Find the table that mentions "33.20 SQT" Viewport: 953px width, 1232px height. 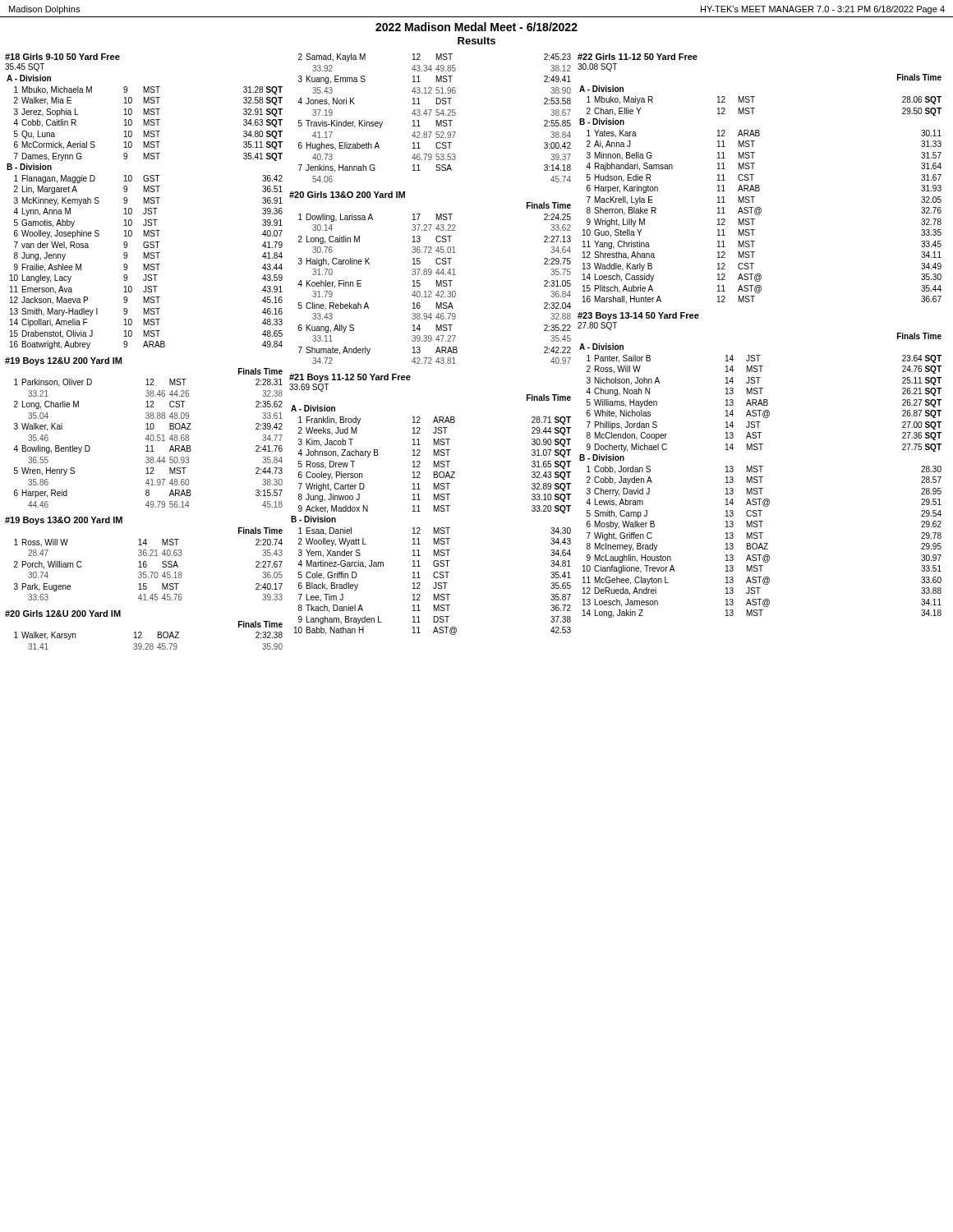[x=431, y=514]
